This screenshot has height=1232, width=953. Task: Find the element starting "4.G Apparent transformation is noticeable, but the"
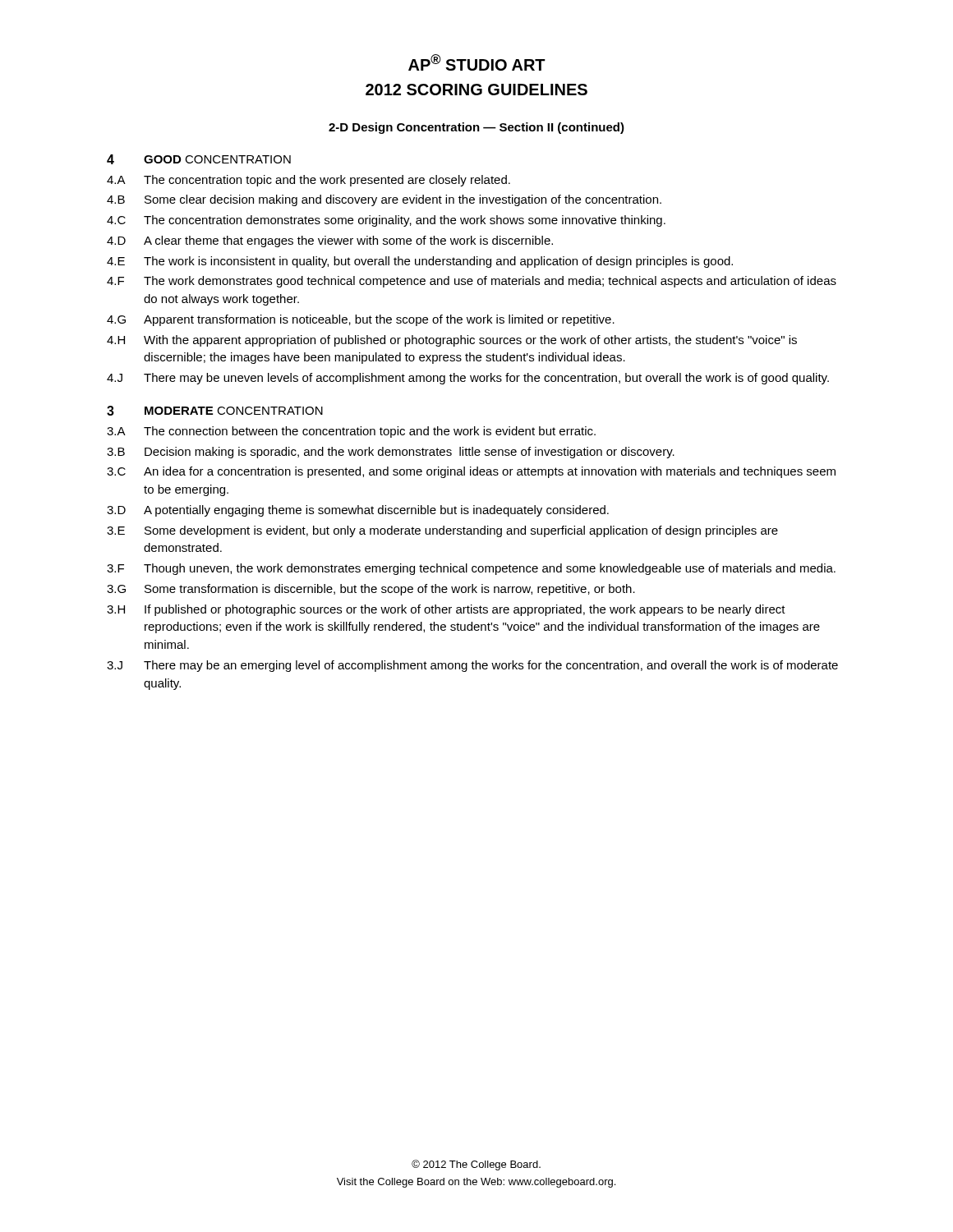361,319
